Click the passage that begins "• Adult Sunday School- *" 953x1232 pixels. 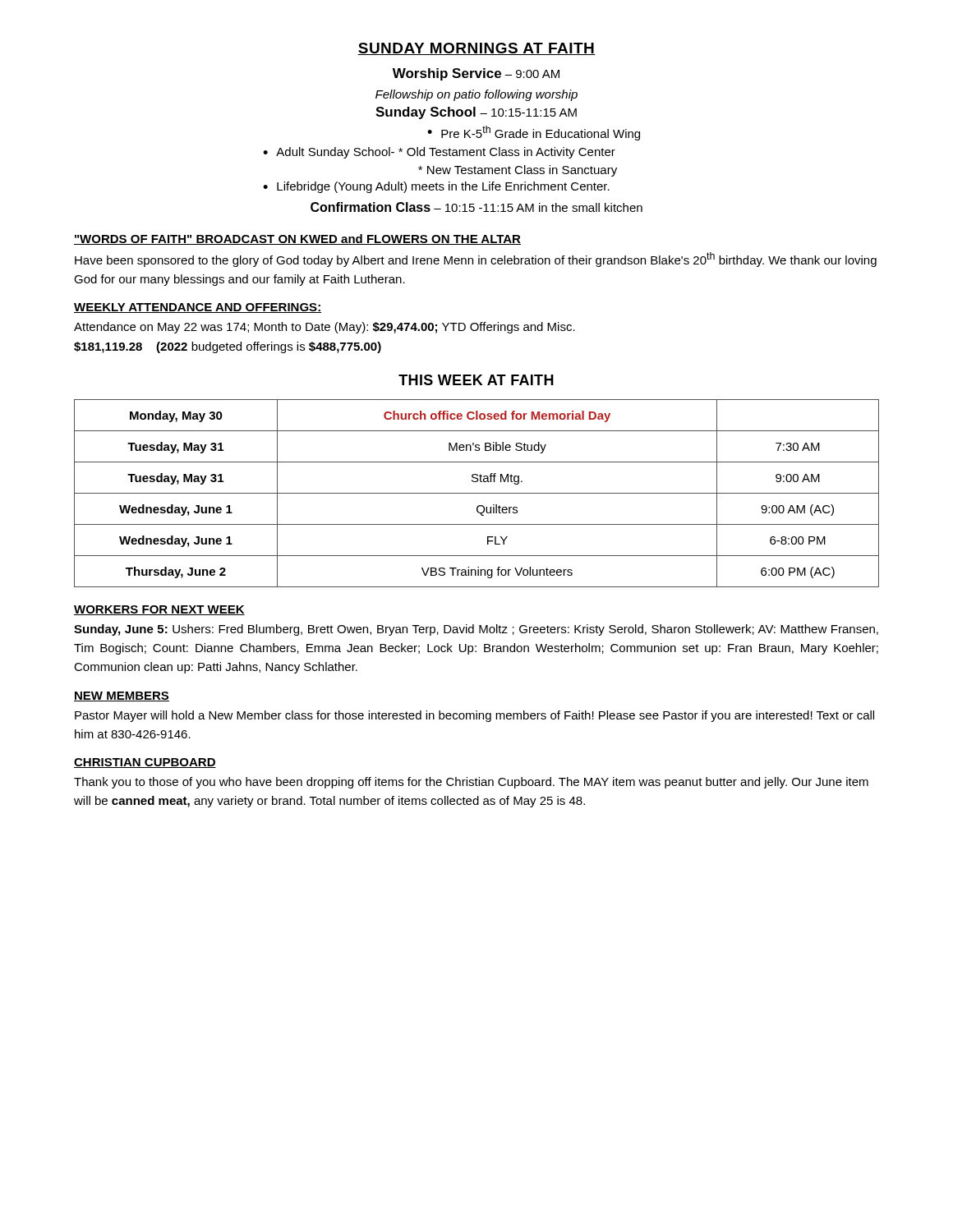(439, 153)
